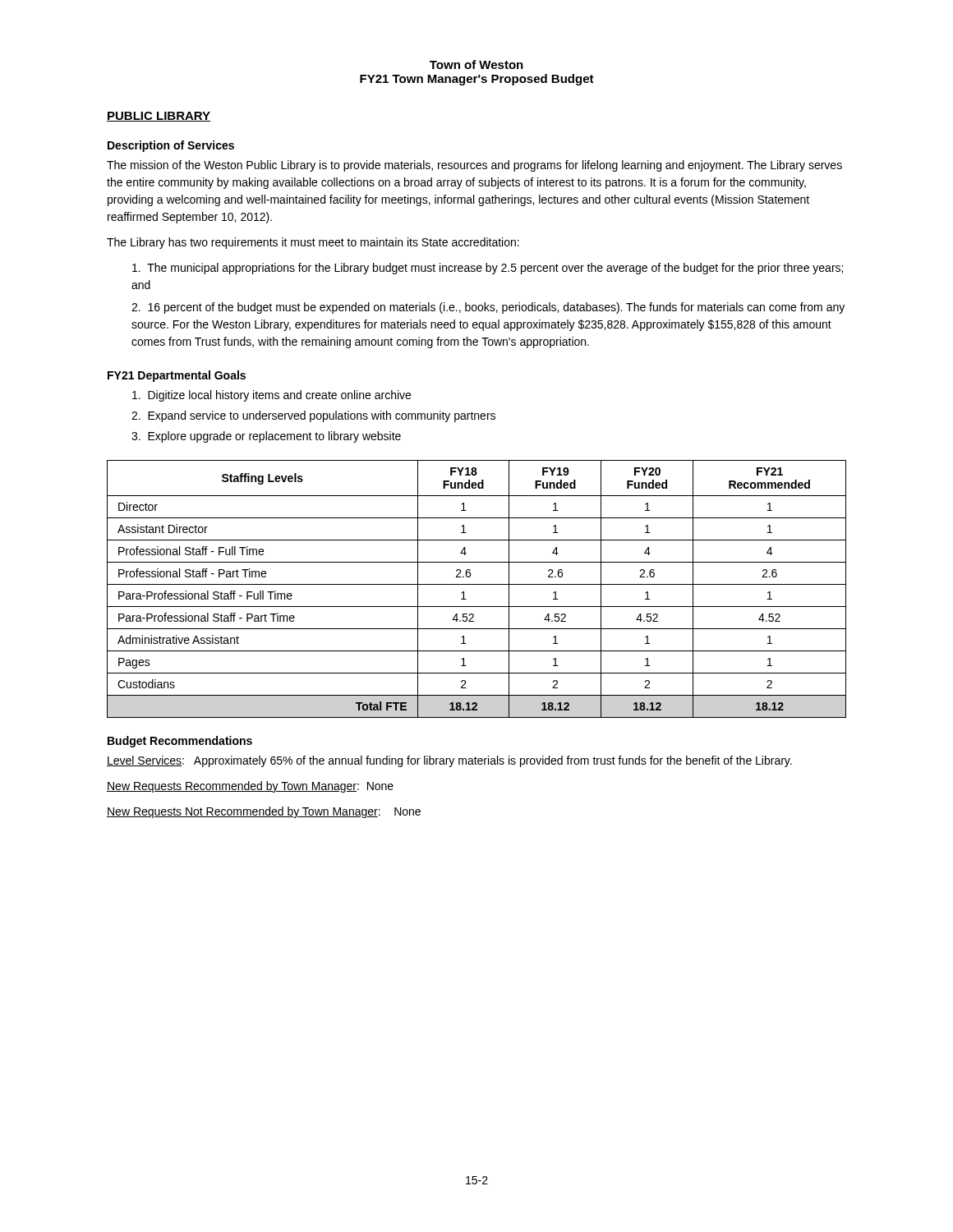This screenshot has width=953, height=1232.
Task: Point to the block beginning "The Library has two requirements it must meet"
Action: pos(313,242)
